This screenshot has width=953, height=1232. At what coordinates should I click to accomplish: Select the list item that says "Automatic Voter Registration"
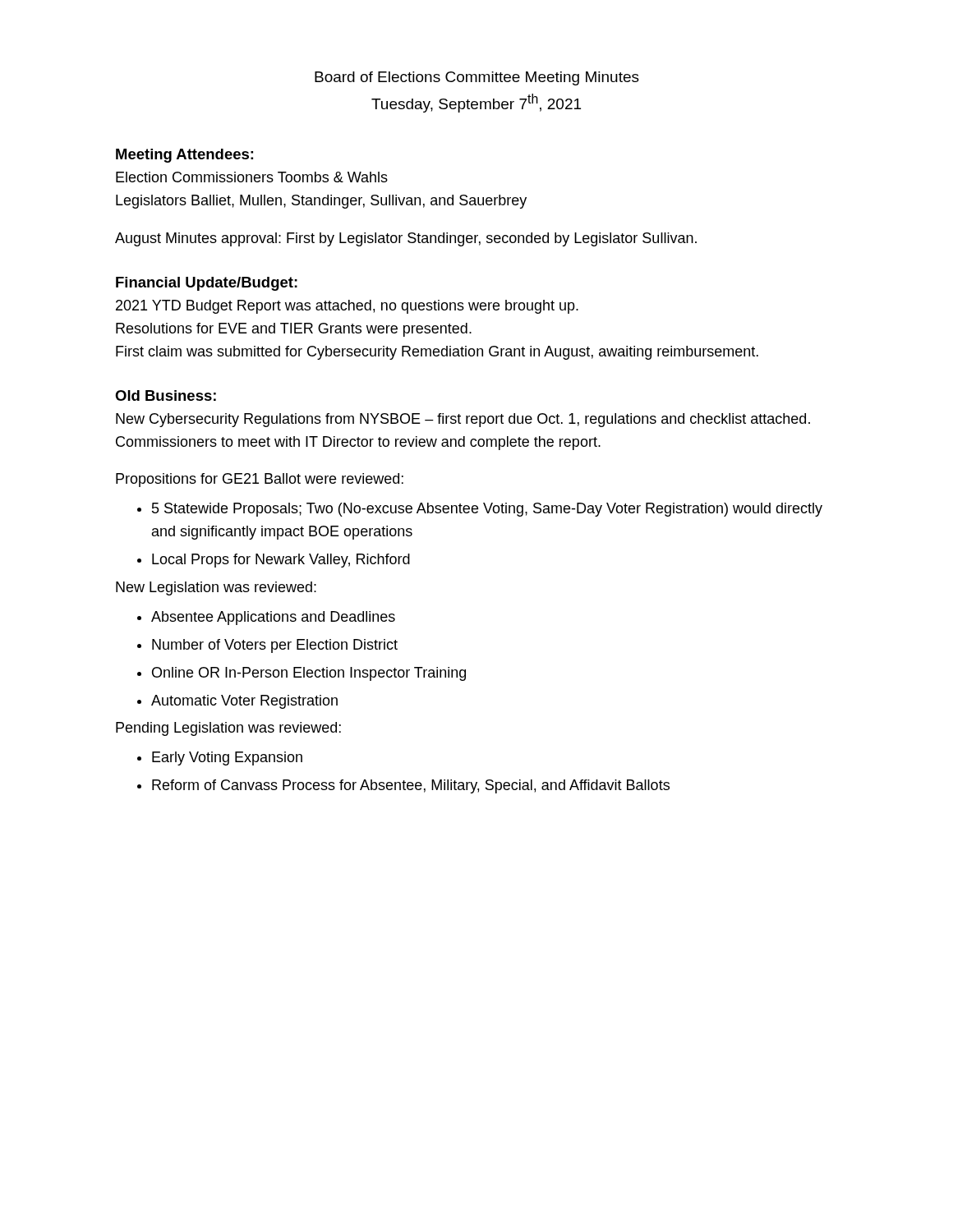coord(245,700)
